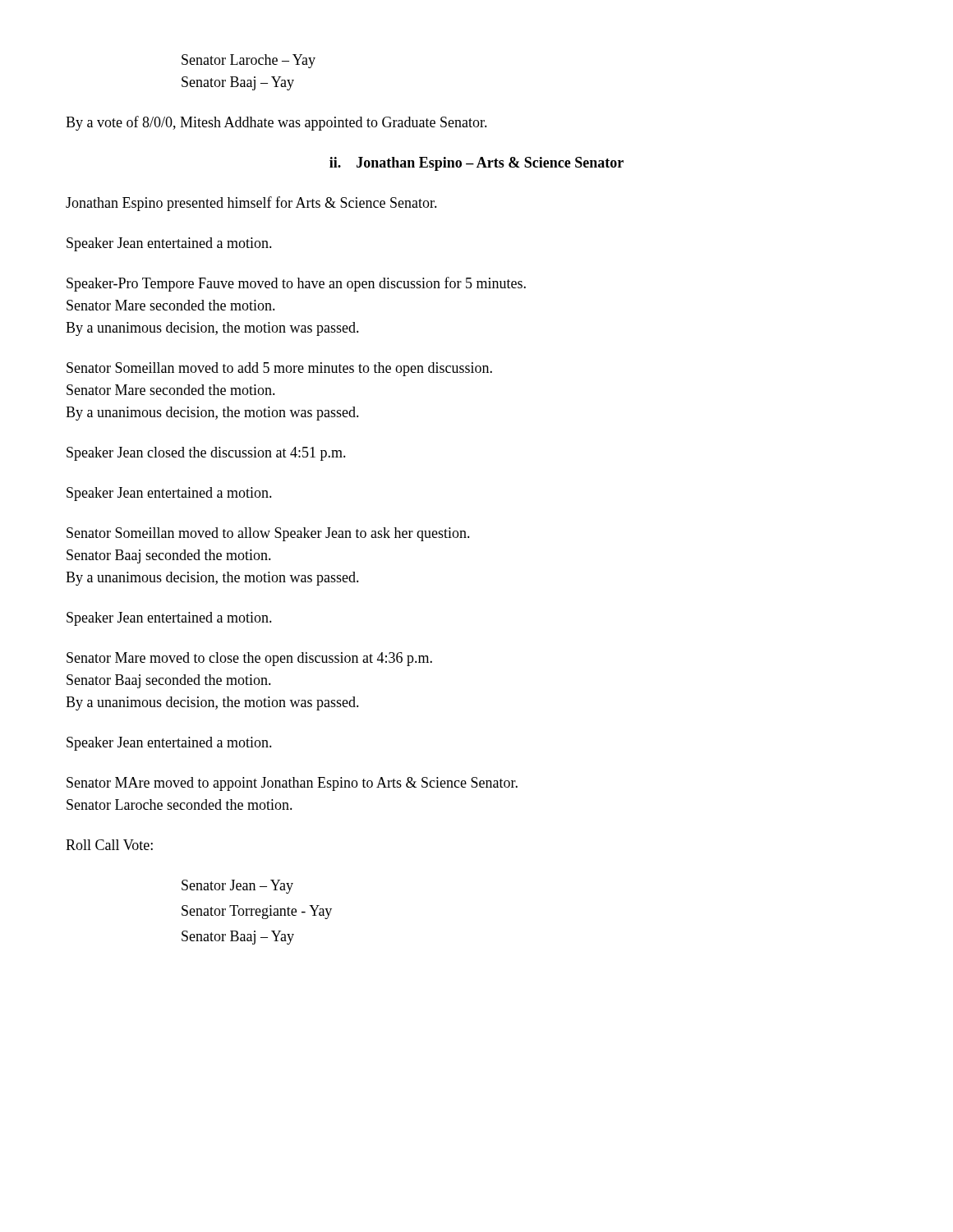This screenshot has width=953, height=1232.
Task: Click on the text block starting "Senator Baaj – Yay"
Action: (237, 936)
